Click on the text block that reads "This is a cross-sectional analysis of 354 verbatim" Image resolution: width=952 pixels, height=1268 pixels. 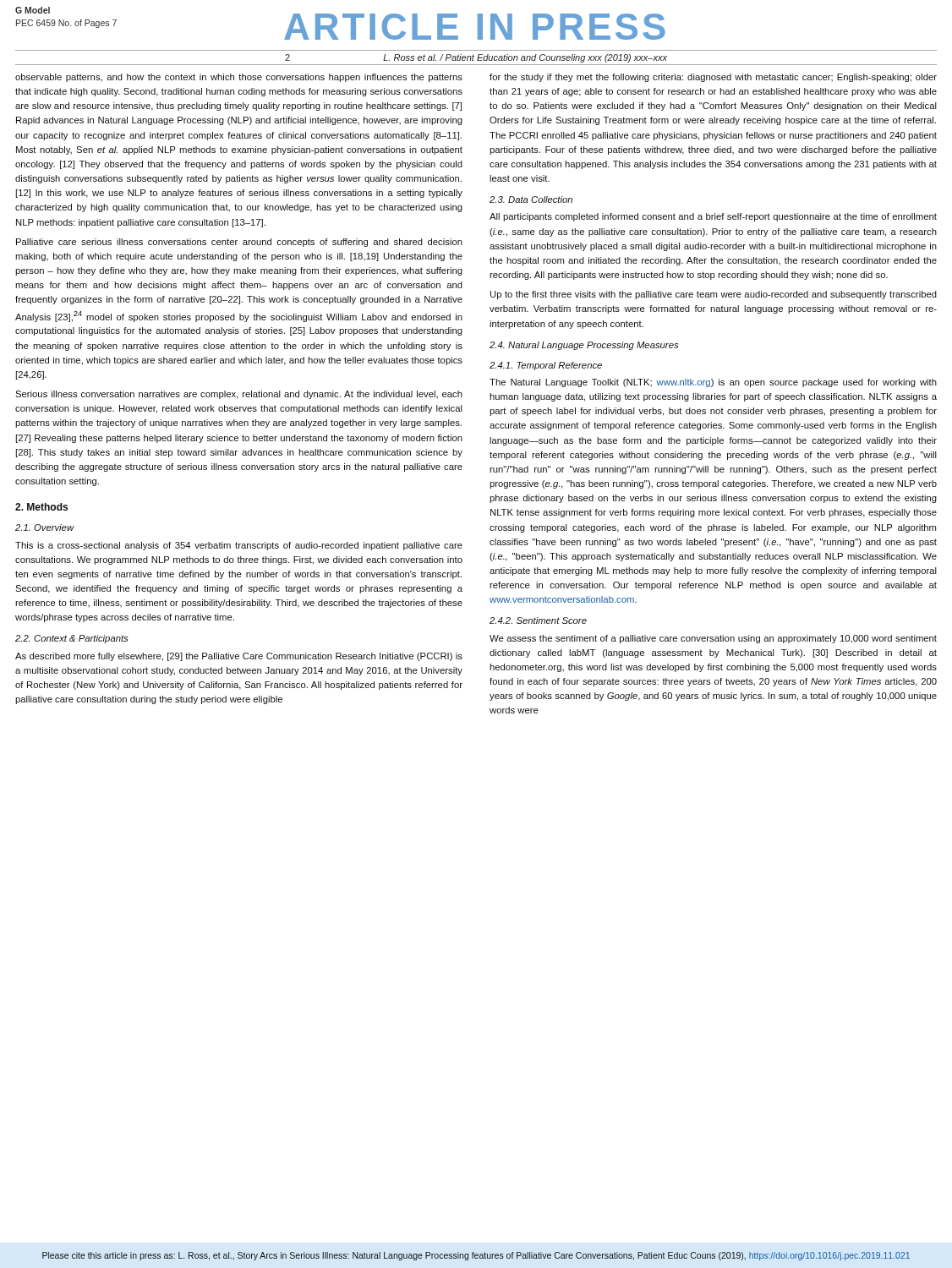239,582
